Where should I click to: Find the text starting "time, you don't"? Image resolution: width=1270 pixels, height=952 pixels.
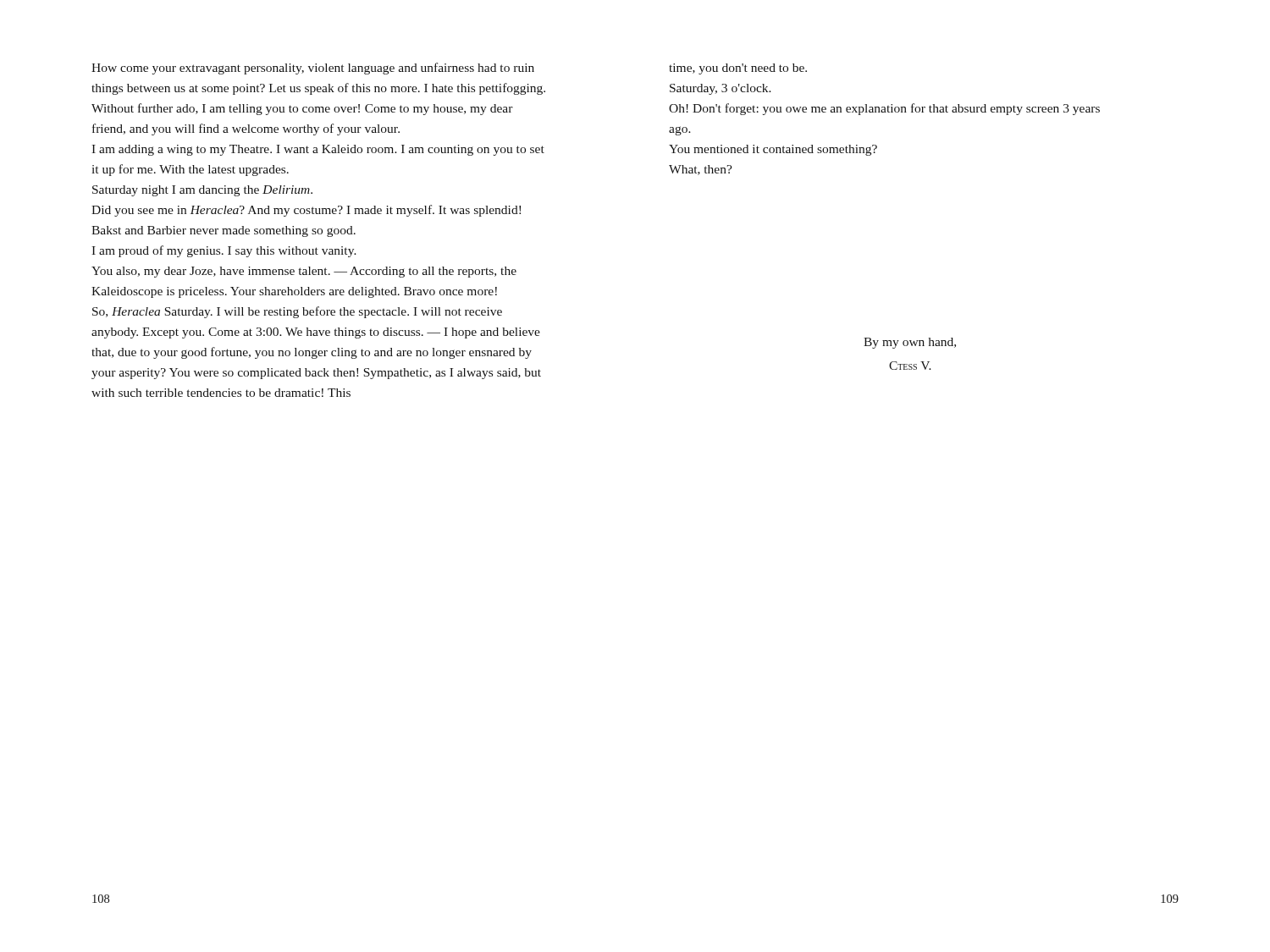[889, 118]
